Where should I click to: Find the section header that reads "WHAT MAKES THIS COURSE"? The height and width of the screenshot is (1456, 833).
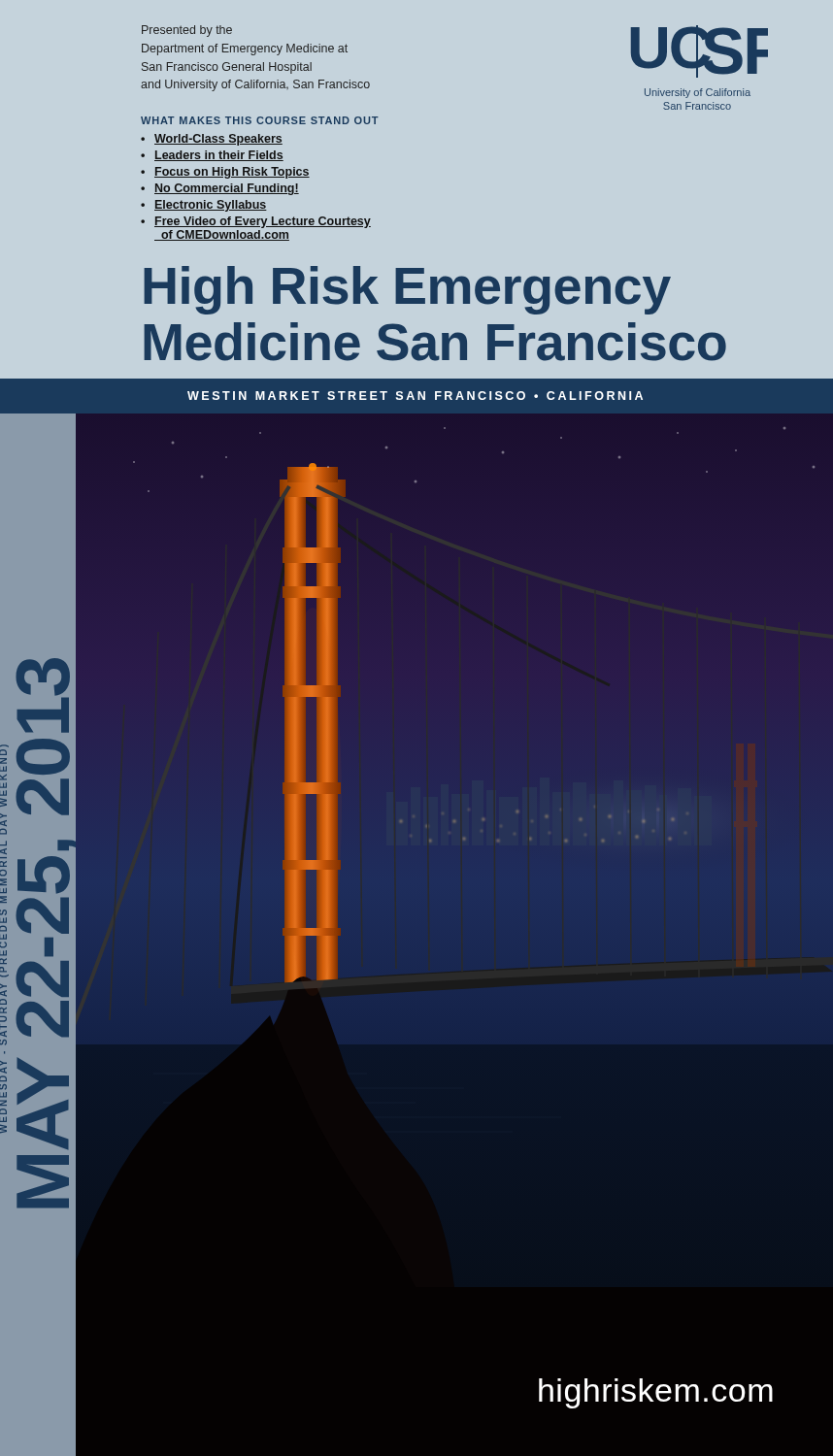pos(260,120)
